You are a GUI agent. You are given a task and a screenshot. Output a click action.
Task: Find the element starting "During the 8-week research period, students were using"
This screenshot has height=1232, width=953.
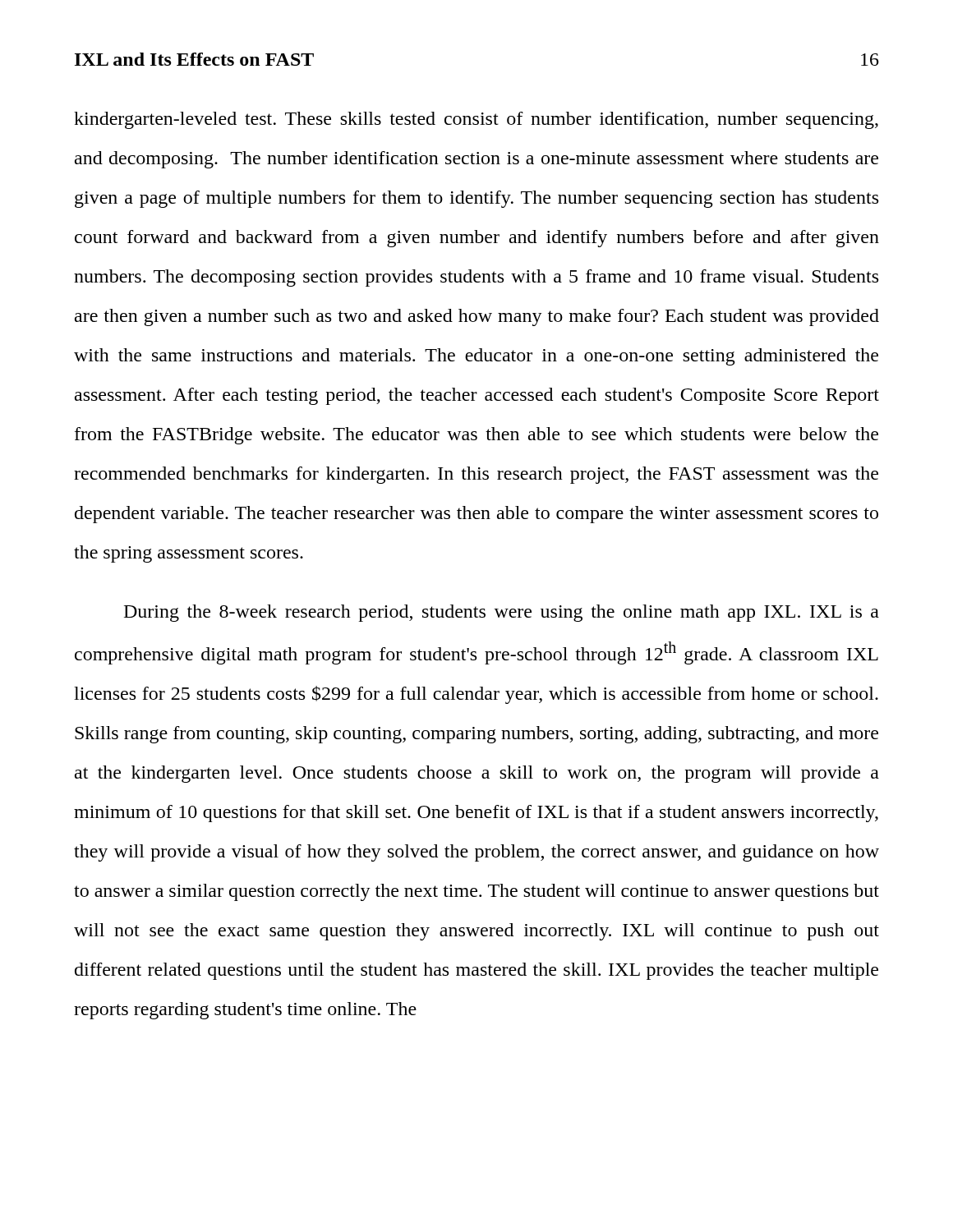coord(476,810)
